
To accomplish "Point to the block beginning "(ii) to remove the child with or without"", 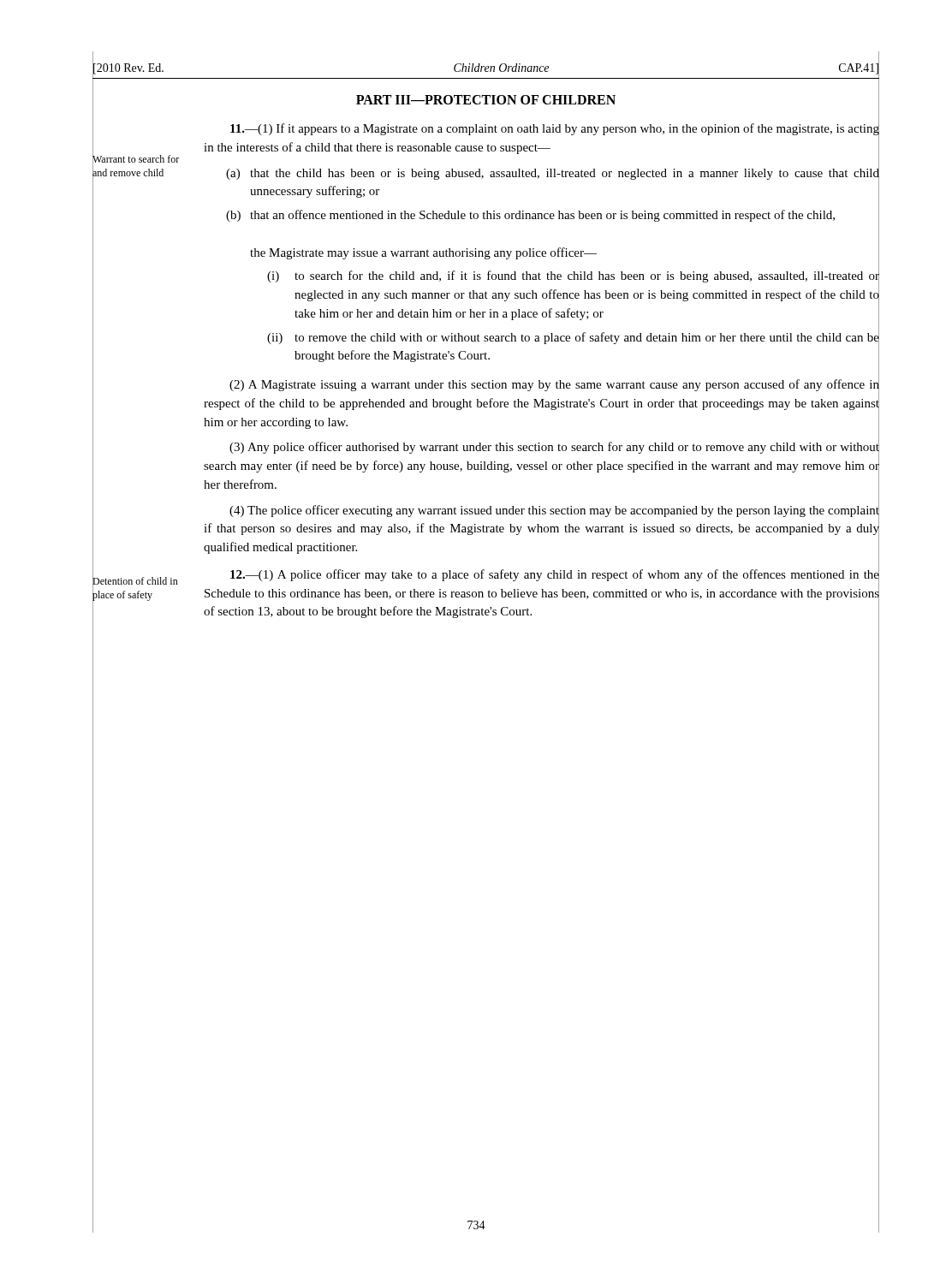I will [x=573, y=347].
